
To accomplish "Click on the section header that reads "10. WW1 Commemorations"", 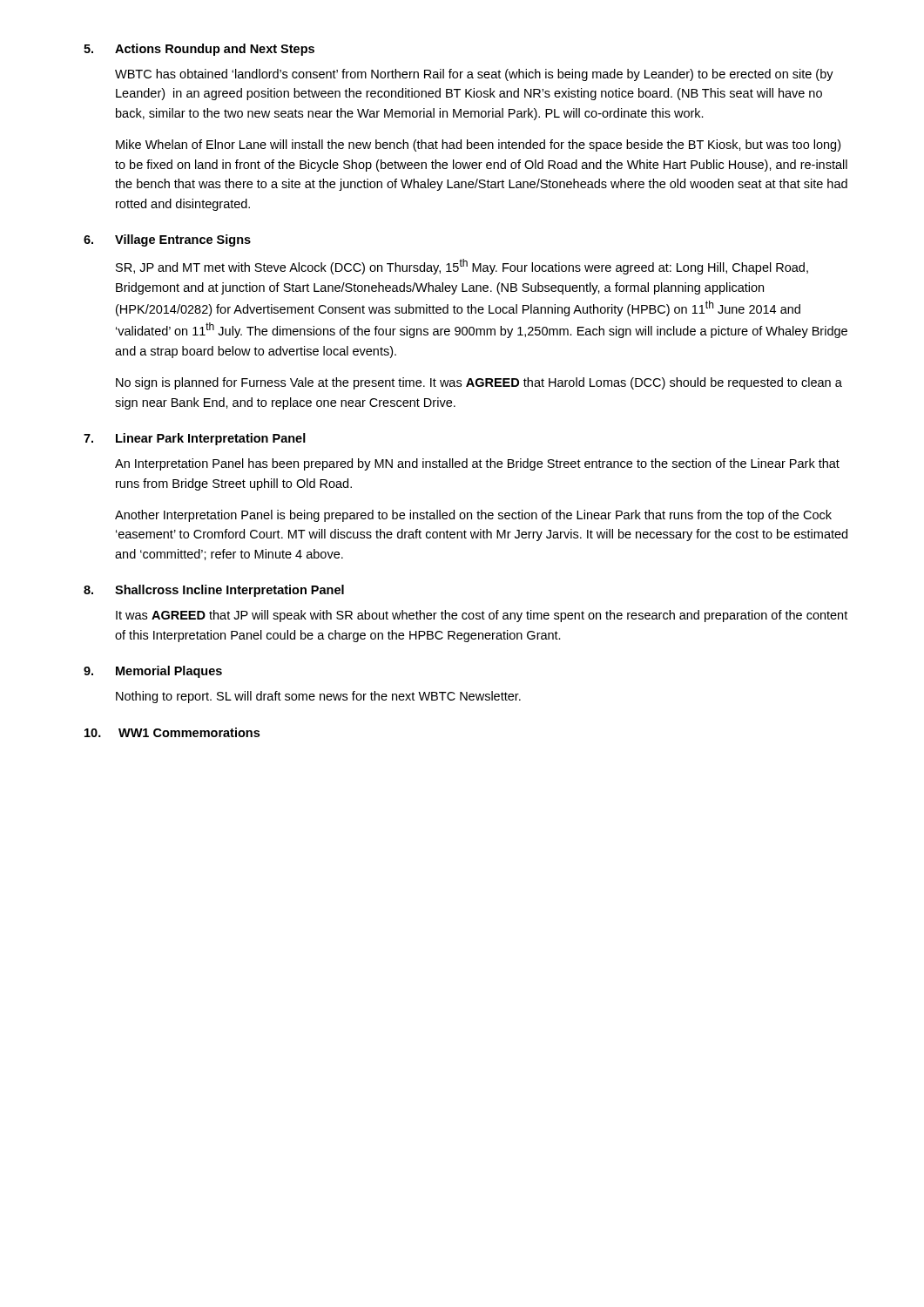I will click(172, 733).
